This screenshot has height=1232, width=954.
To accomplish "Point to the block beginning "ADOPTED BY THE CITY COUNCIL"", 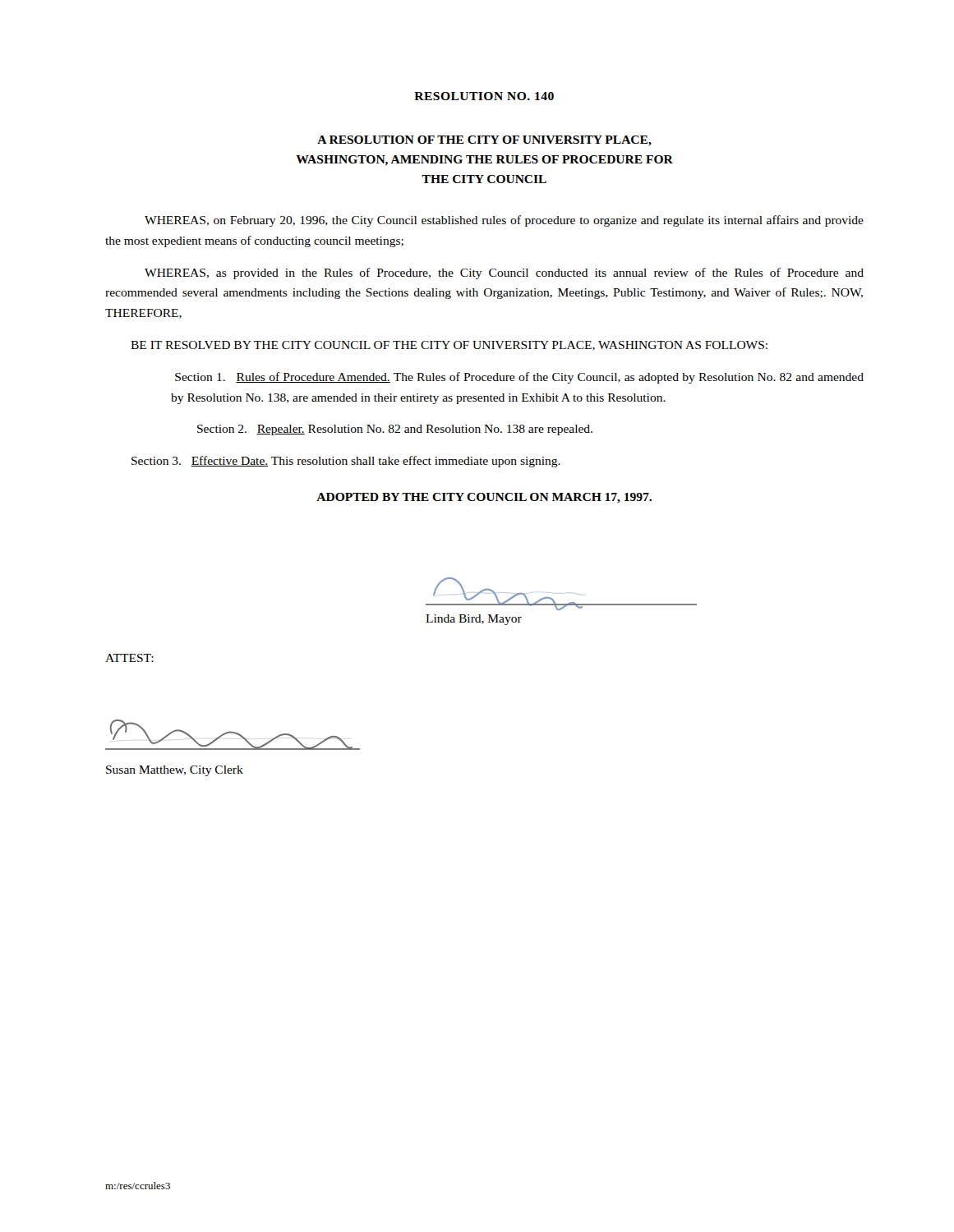I will [484, 496].
